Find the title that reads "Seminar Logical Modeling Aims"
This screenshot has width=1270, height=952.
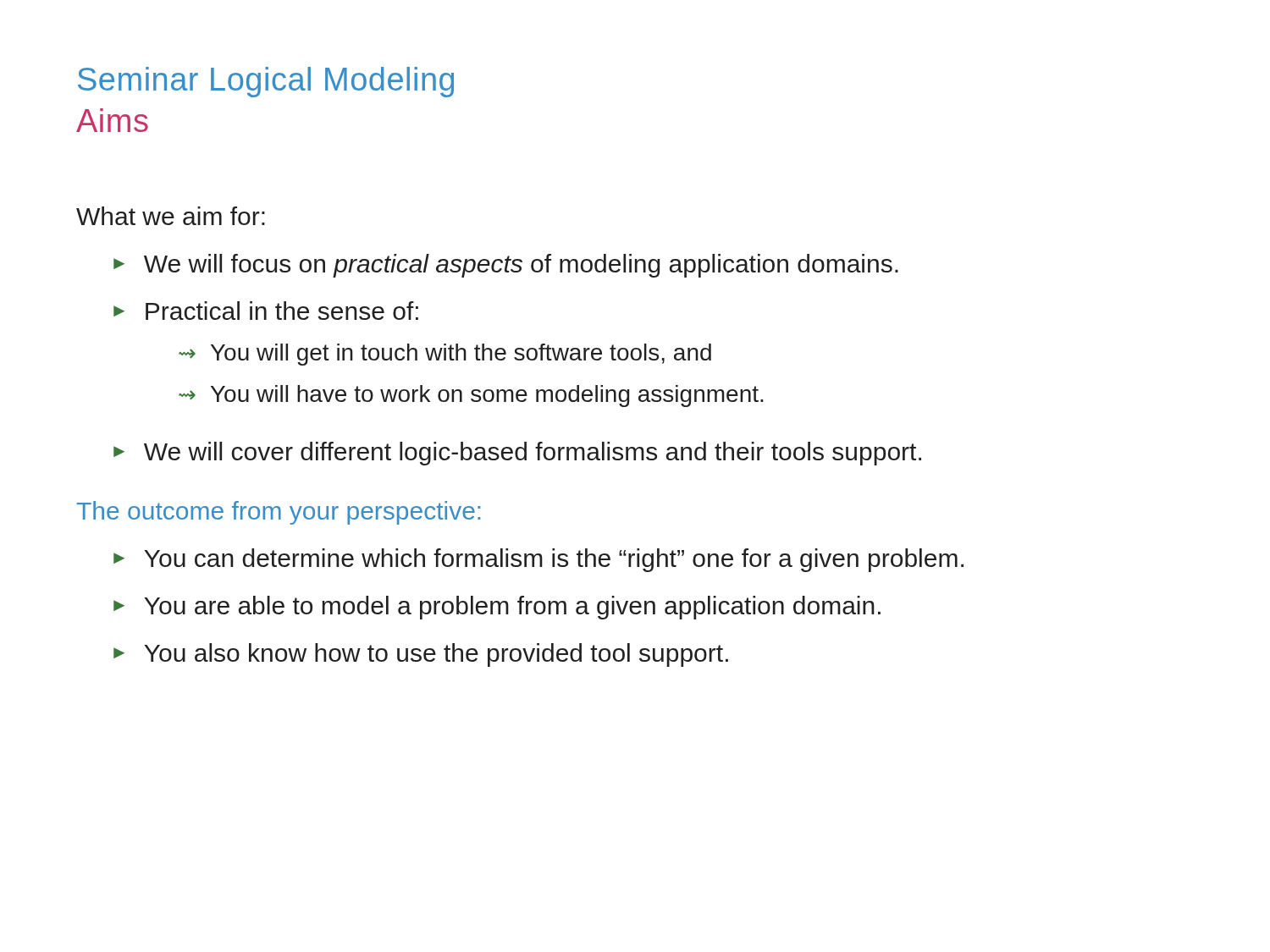pyautogui.click(x=266, y=101)
